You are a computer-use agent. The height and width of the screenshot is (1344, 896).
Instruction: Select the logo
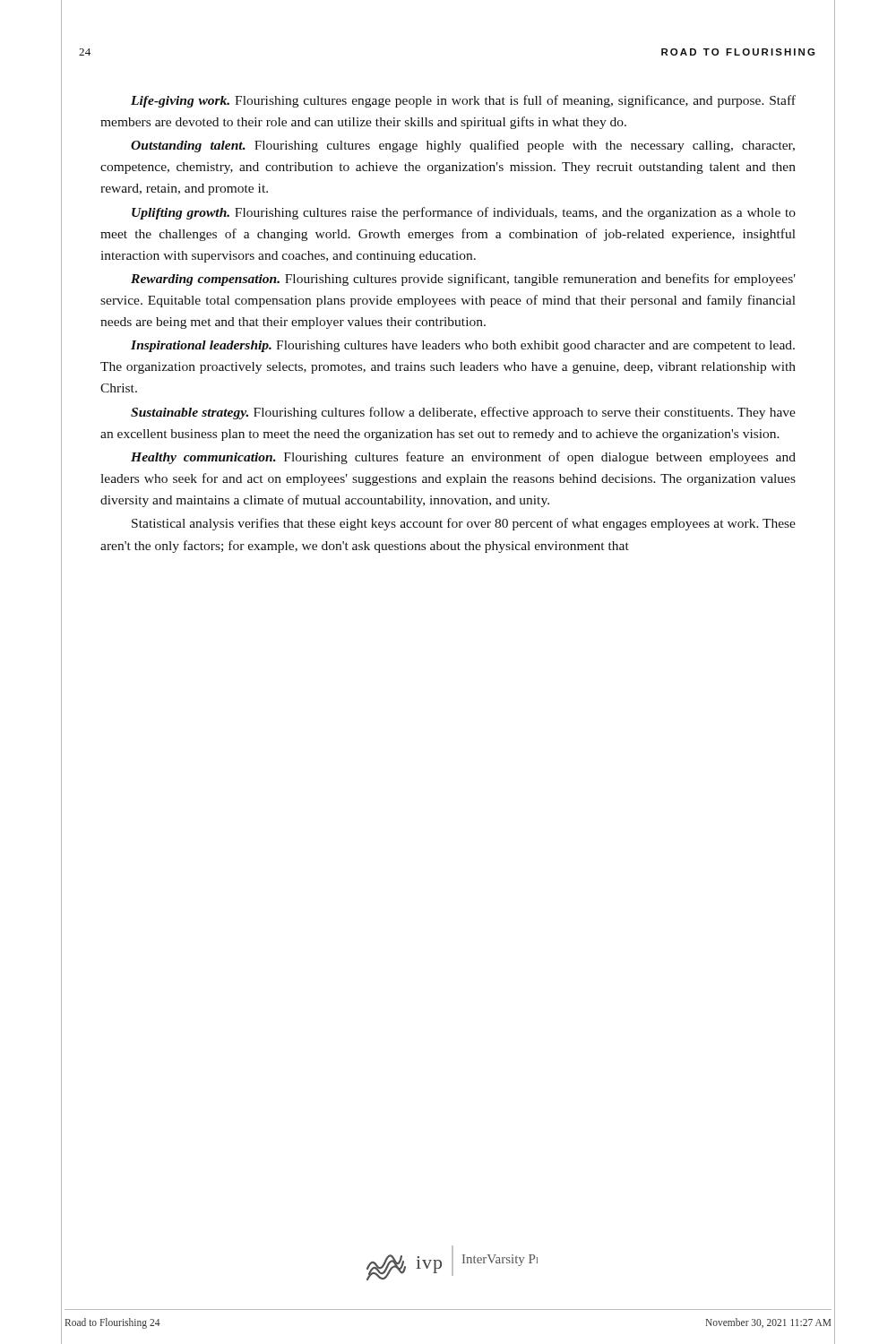tap(448, 1260)
